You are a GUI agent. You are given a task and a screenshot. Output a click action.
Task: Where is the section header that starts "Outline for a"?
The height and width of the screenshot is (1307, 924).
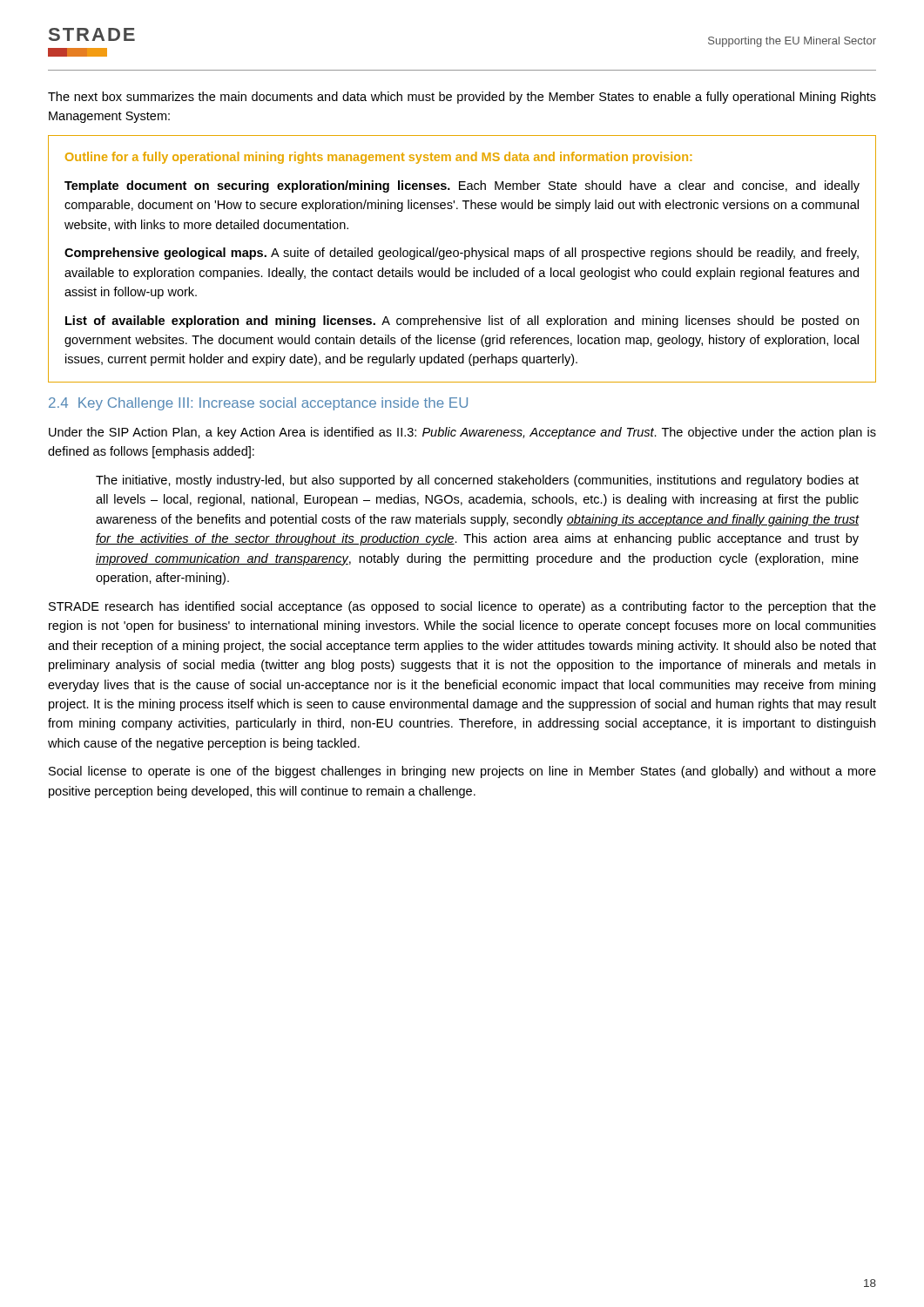(x=379, y=157)
